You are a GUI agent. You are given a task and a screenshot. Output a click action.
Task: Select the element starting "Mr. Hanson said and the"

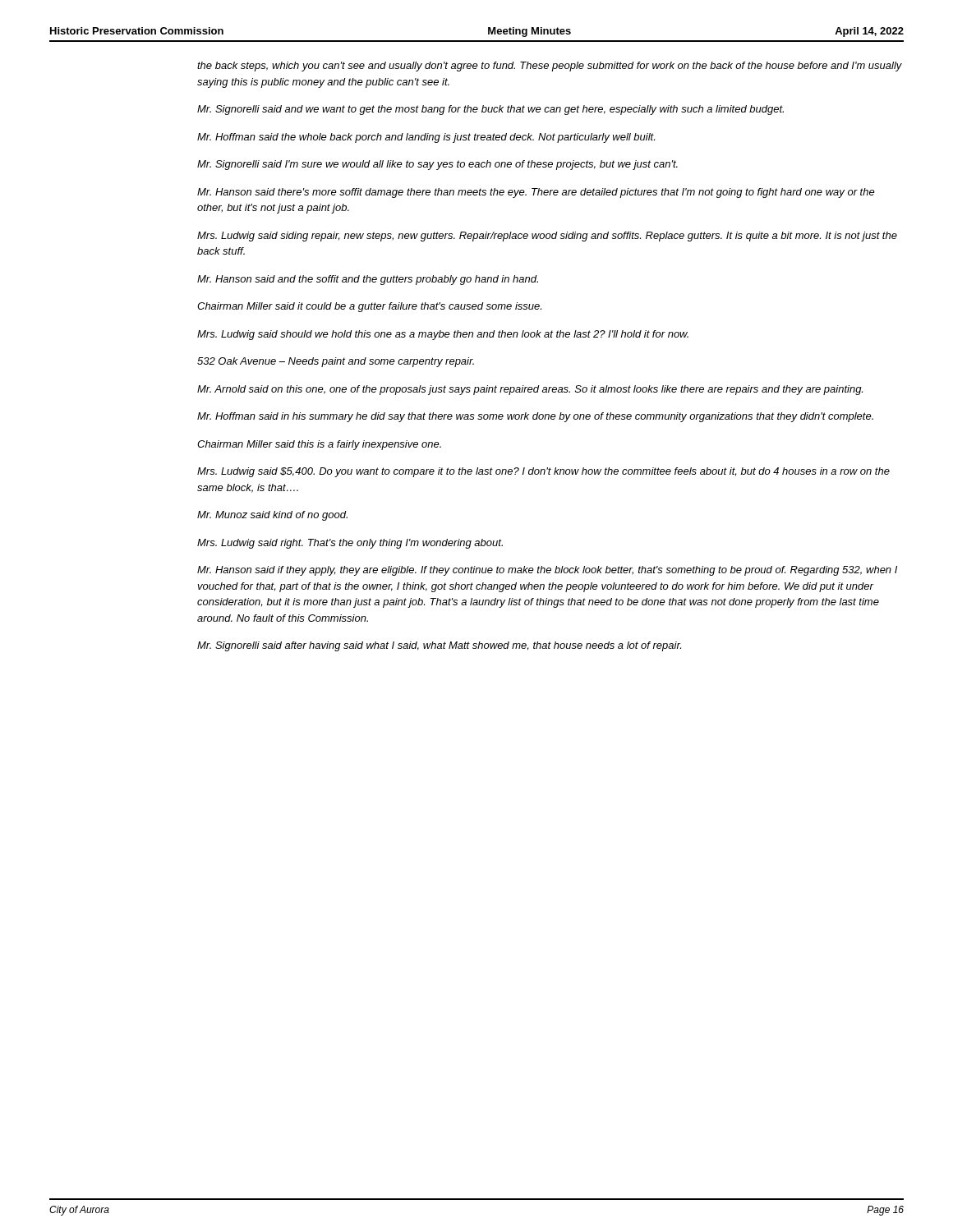368,278
